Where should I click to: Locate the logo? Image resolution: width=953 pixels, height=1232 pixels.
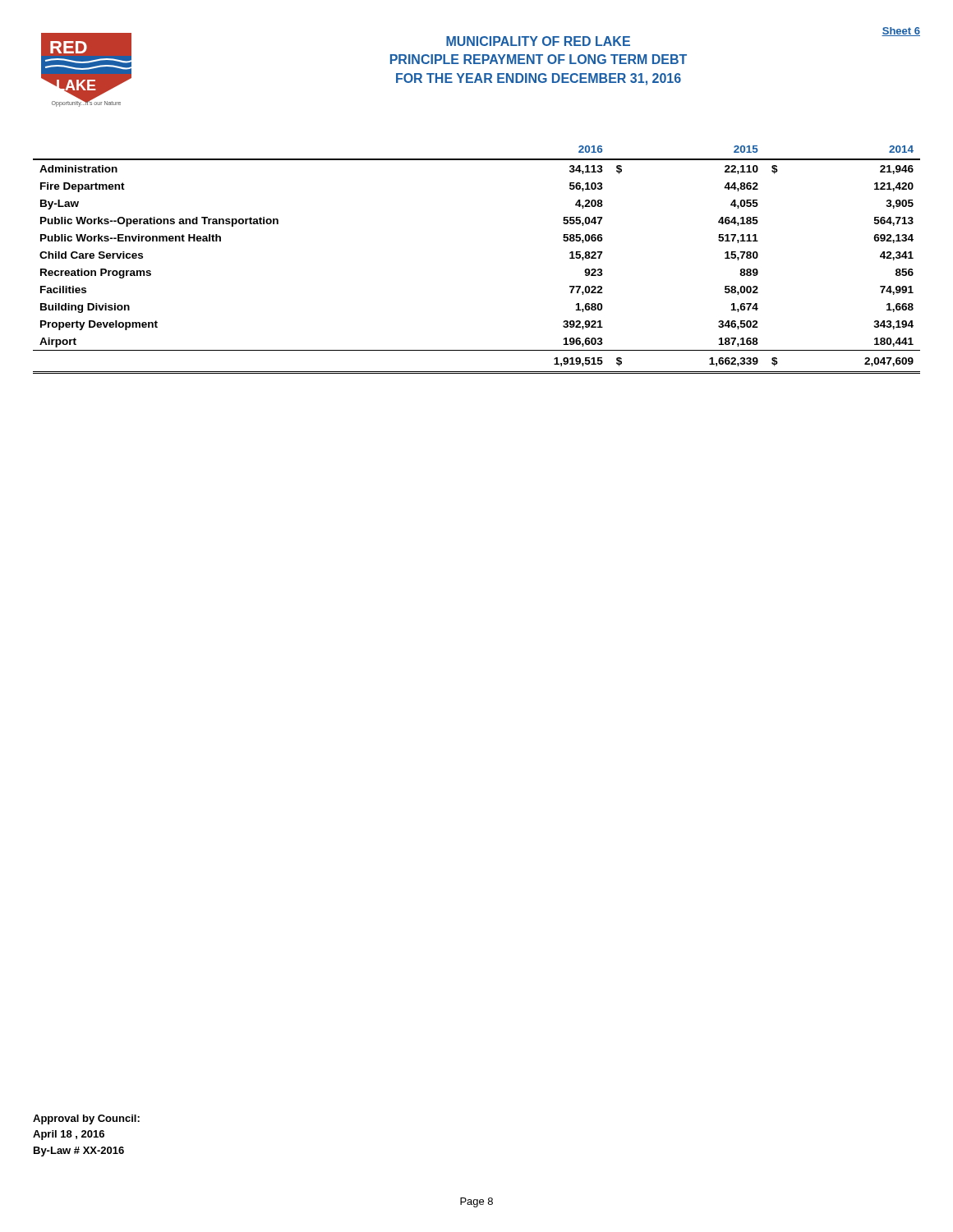[x=86, y=67]
